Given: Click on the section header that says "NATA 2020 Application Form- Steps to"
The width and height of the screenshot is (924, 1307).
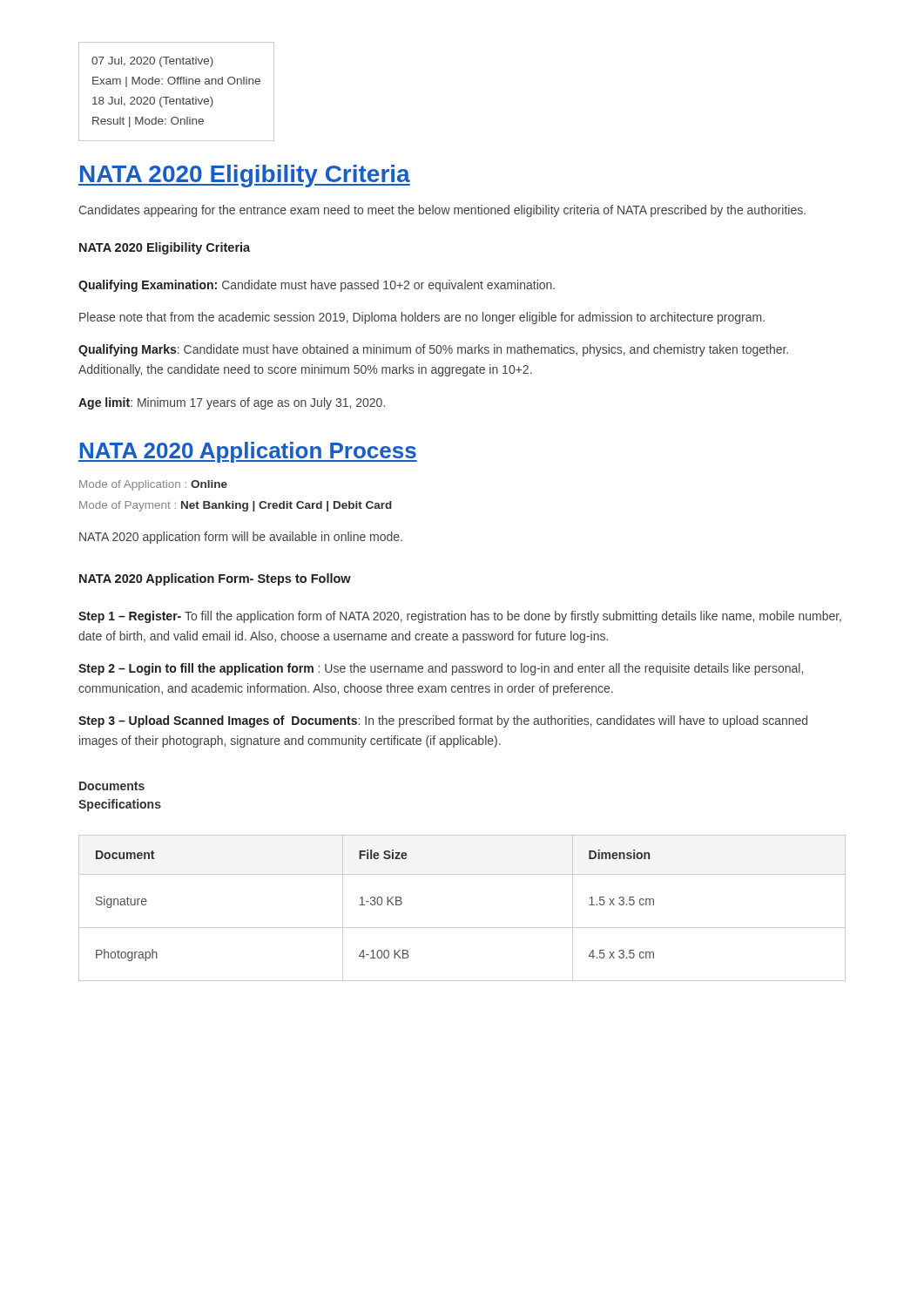Looking at the screenshot, I should pyautogui.click(x=214, y=578).
